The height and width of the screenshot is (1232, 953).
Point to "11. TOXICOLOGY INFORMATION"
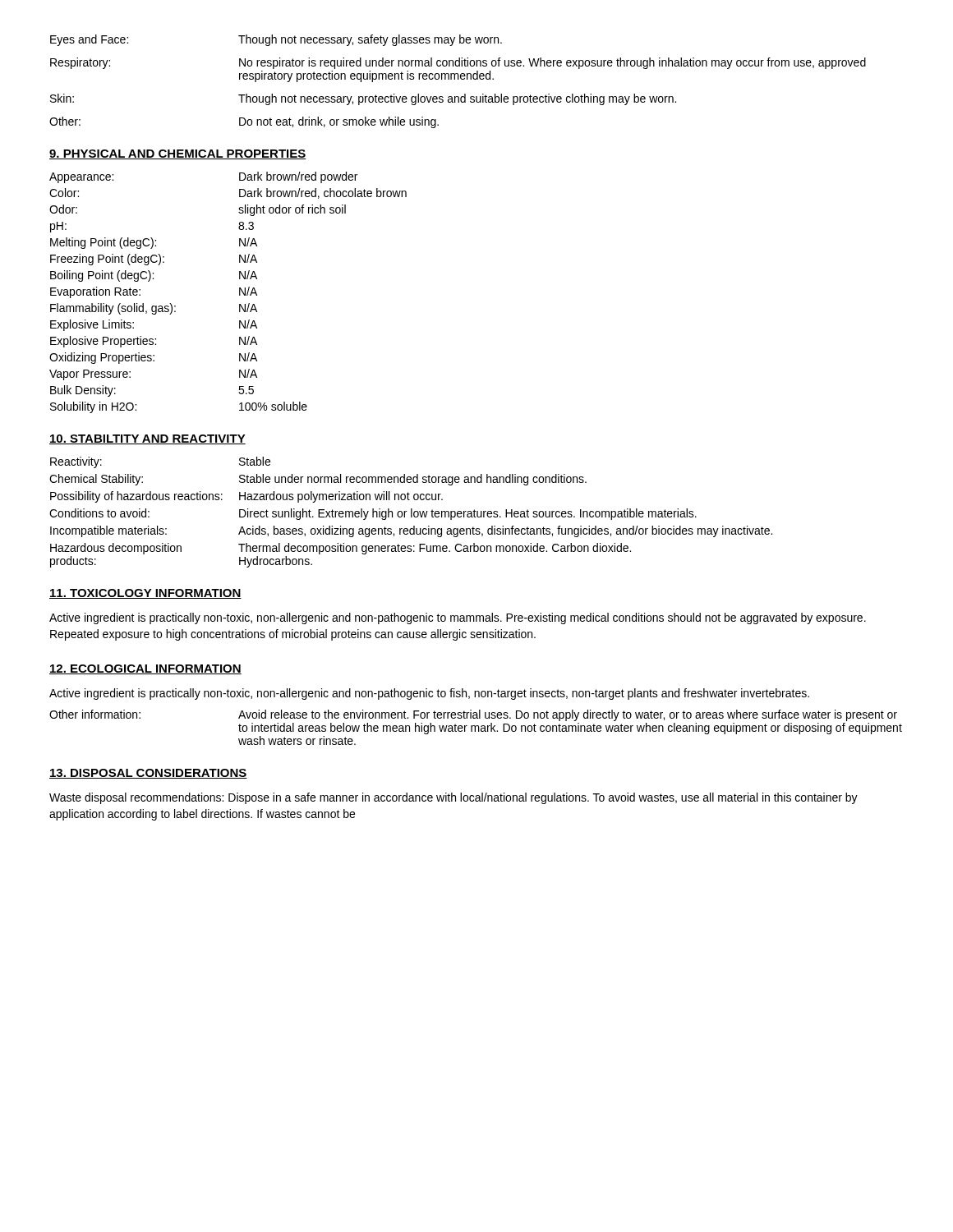point(145,593)
